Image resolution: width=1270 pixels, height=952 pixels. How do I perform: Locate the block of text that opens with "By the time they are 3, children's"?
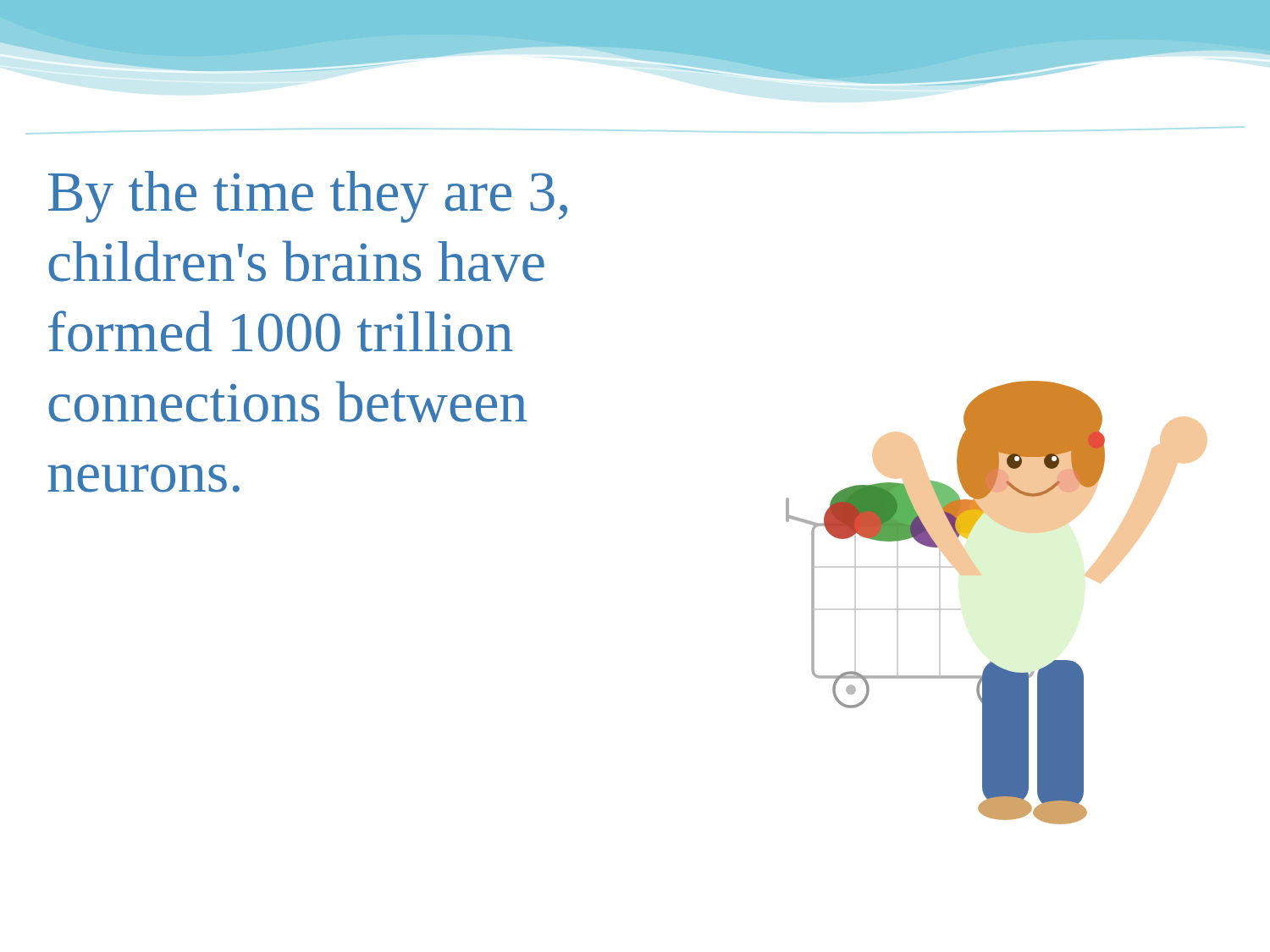(x=309, y=332)
